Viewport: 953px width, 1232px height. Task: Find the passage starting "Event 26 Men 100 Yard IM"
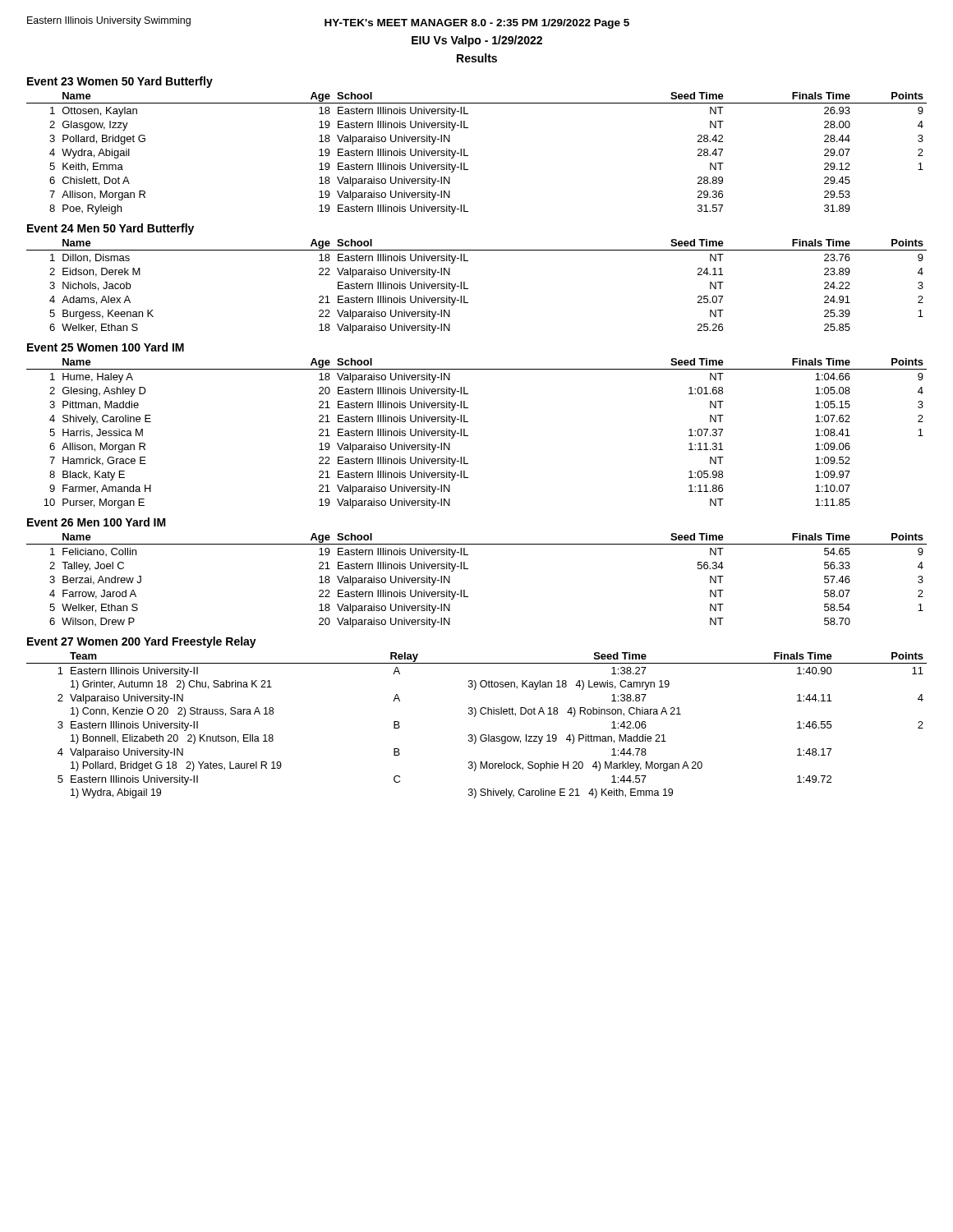point(96,522)
